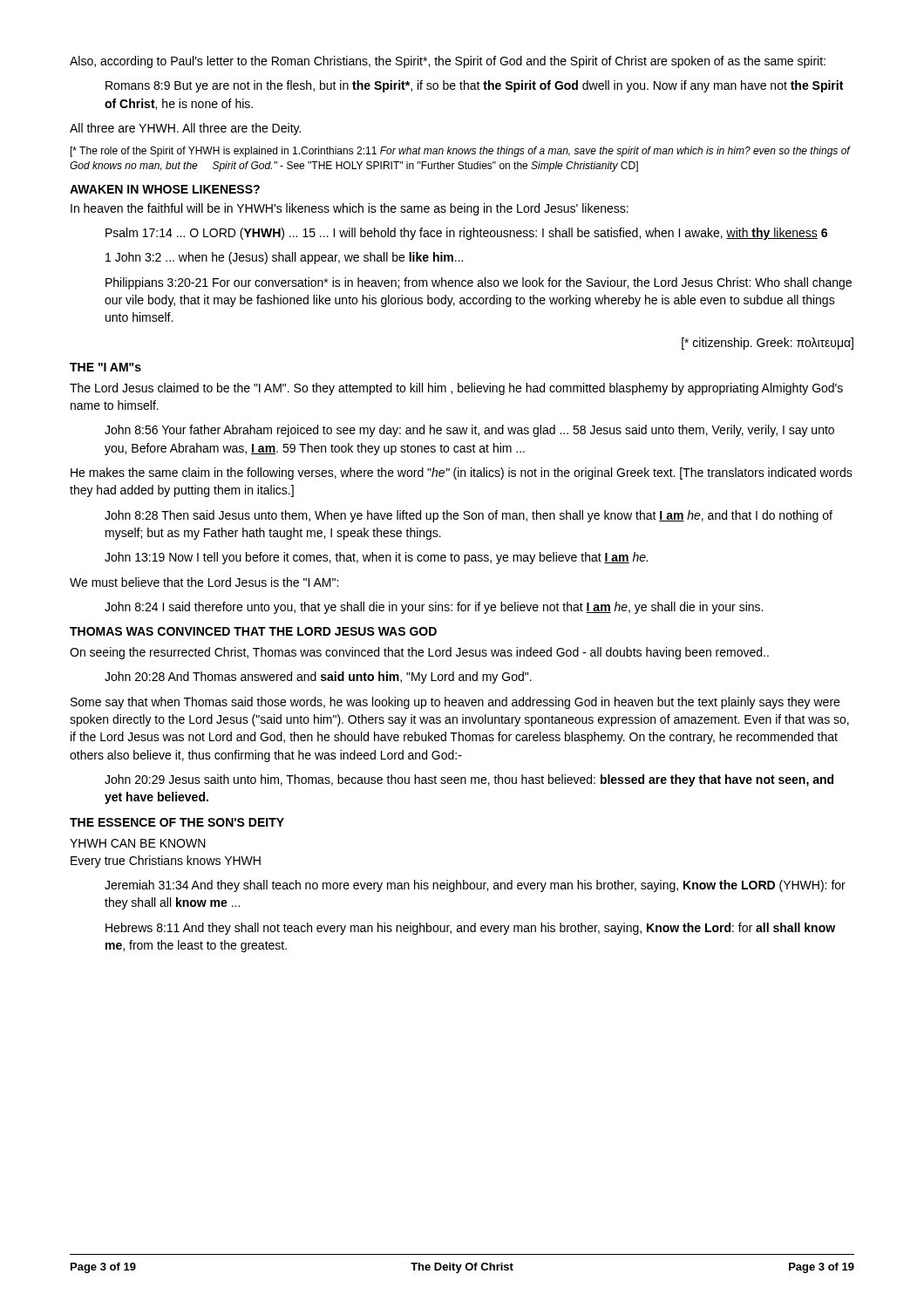Screen dimensions: 1308x924
Task: Point to the region starting "John 8:56 Your father Abraham rejoiced to"
Action: [470, 439]
